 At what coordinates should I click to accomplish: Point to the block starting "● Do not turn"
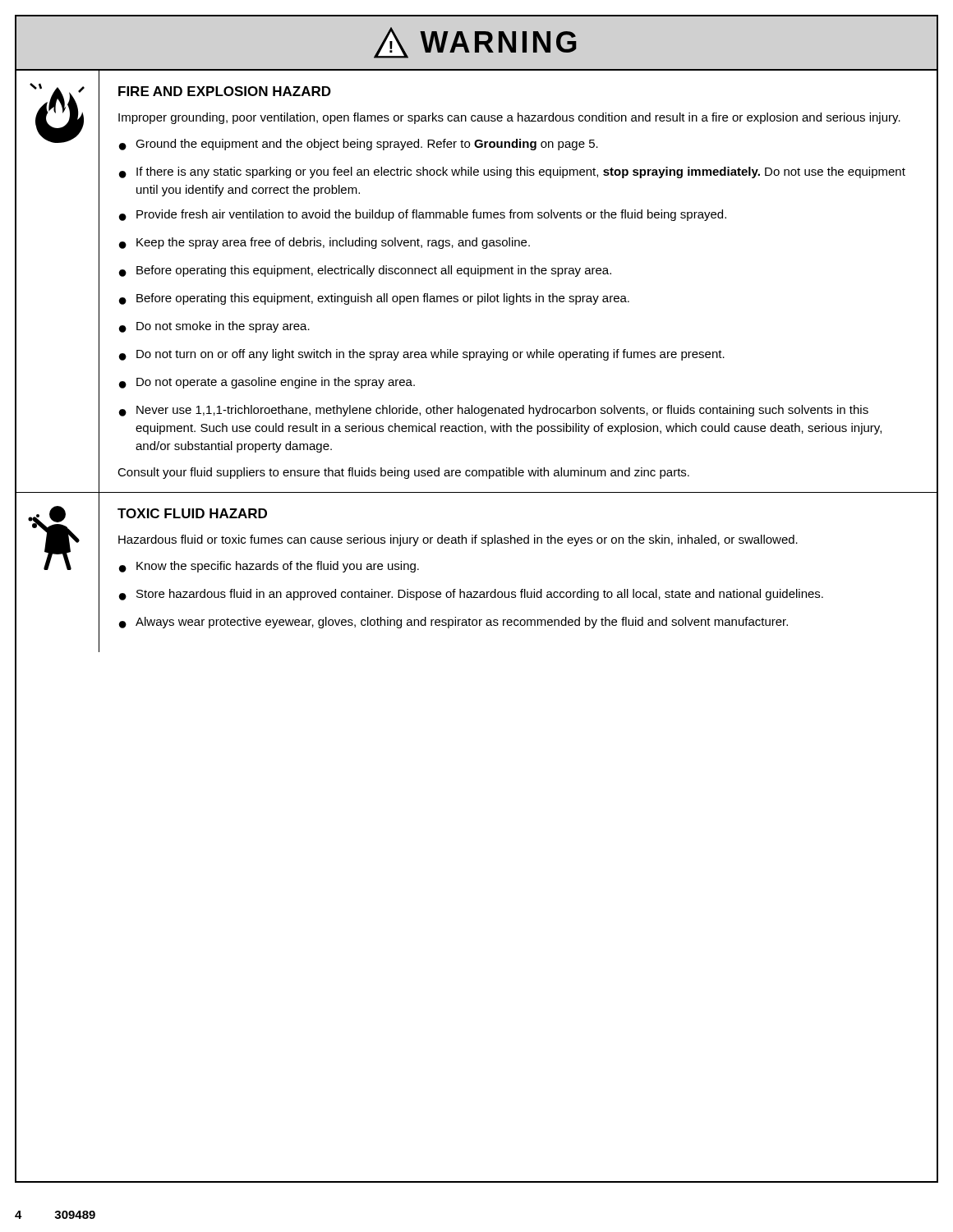518,355
